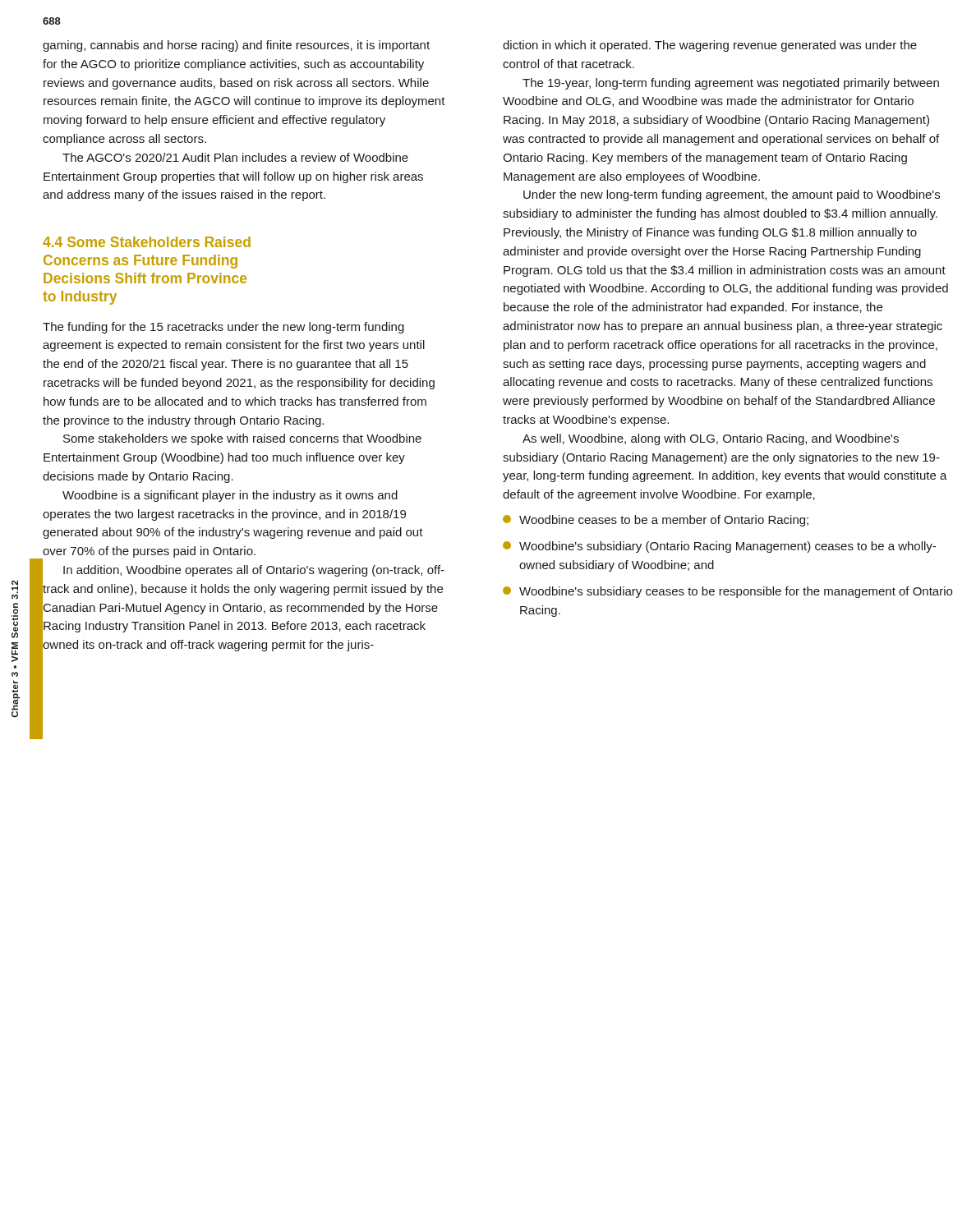Image resolution: width=953 pixels, height=1232 pixels.
Task: Select the list item that says "Woodbine's subsidiary ceases to"
Action: pyautogui.click(x=728, y=601)
